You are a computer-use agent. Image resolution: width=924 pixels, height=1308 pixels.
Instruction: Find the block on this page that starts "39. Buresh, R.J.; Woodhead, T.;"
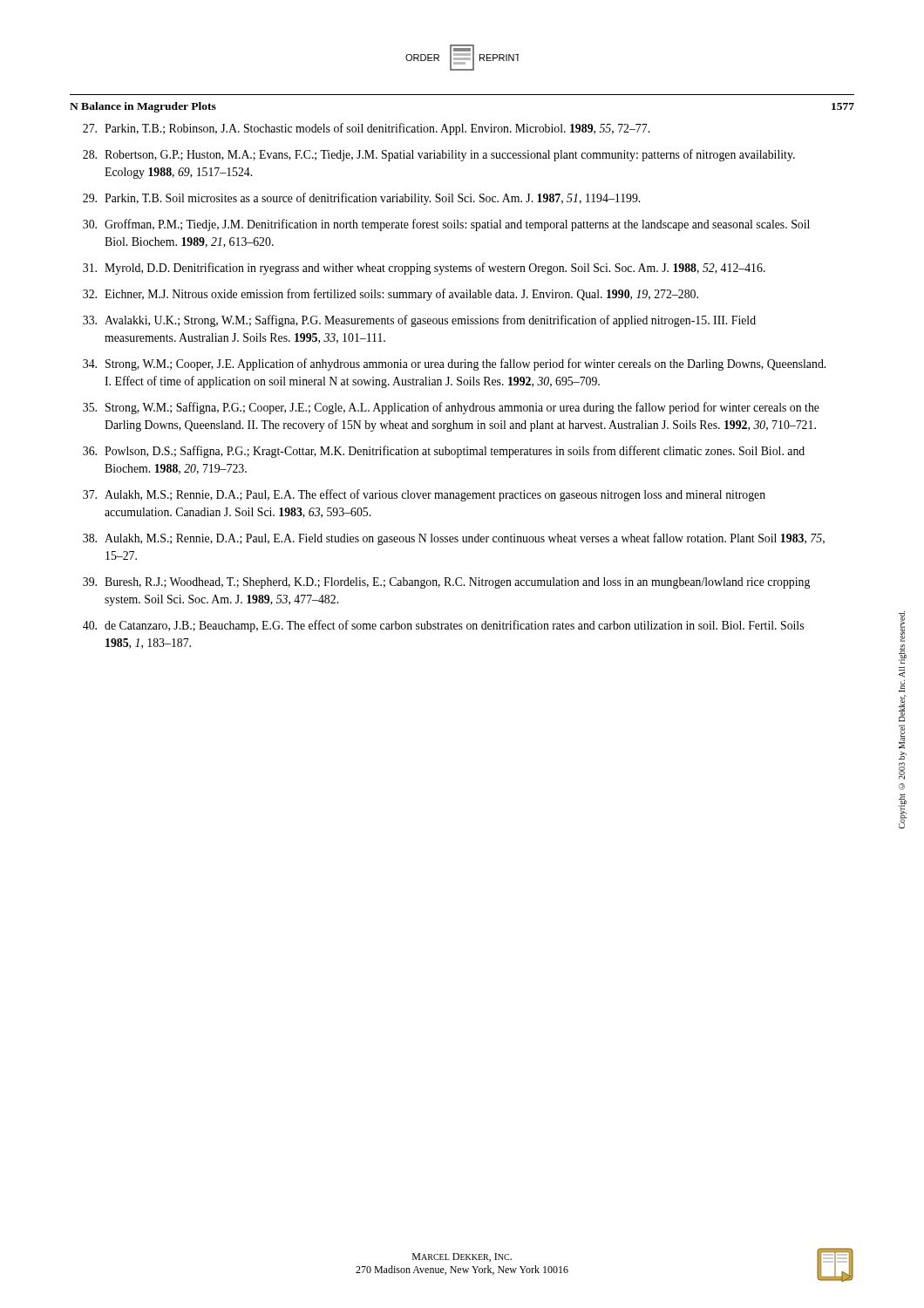pyautogui.click(x=449, y=591)
